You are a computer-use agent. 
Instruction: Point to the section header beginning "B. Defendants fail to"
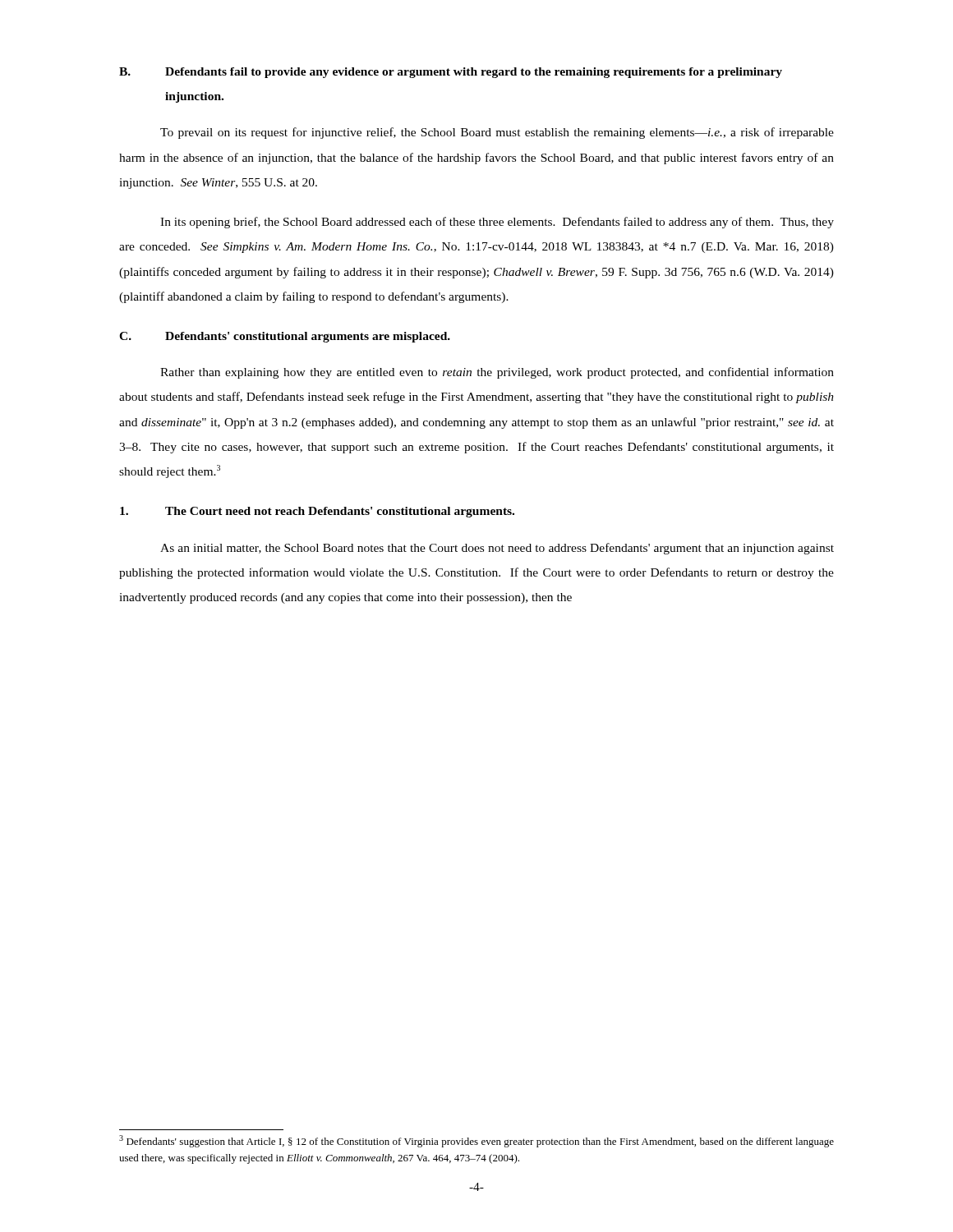click(x=476, y=84)
